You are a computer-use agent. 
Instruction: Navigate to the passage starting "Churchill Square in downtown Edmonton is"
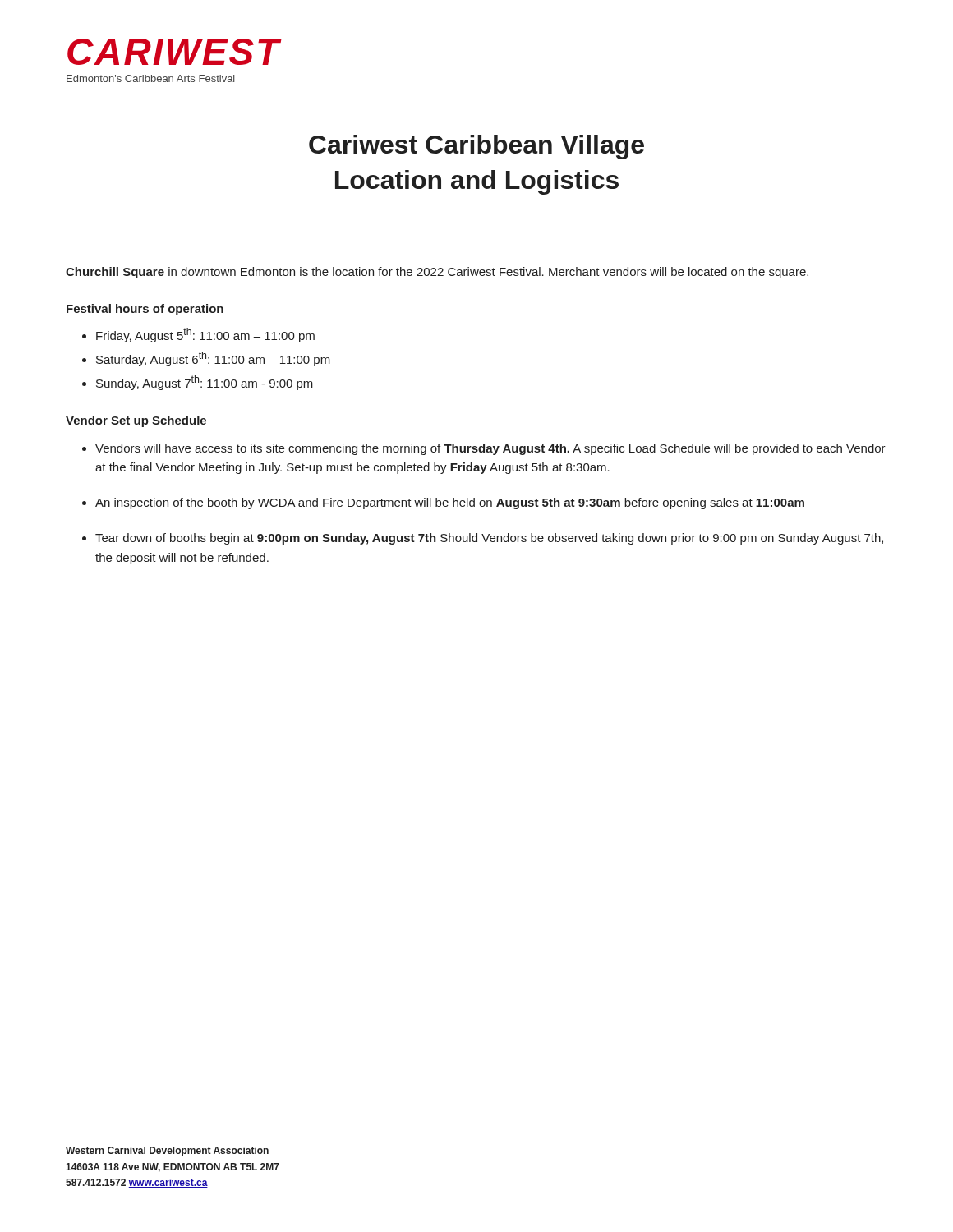click(438, 271)
